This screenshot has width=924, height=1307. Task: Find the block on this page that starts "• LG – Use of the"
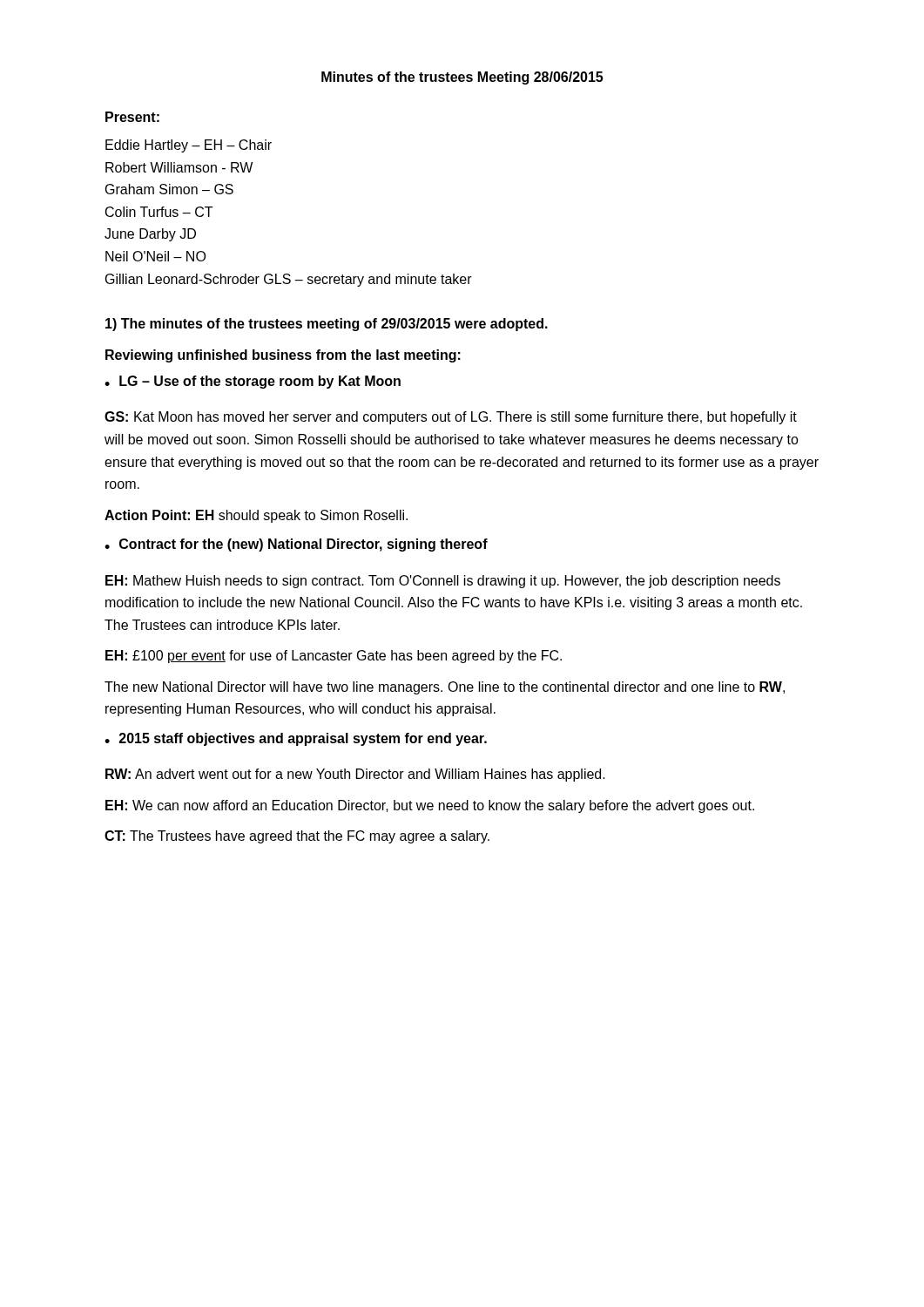[x=253, y=385]
